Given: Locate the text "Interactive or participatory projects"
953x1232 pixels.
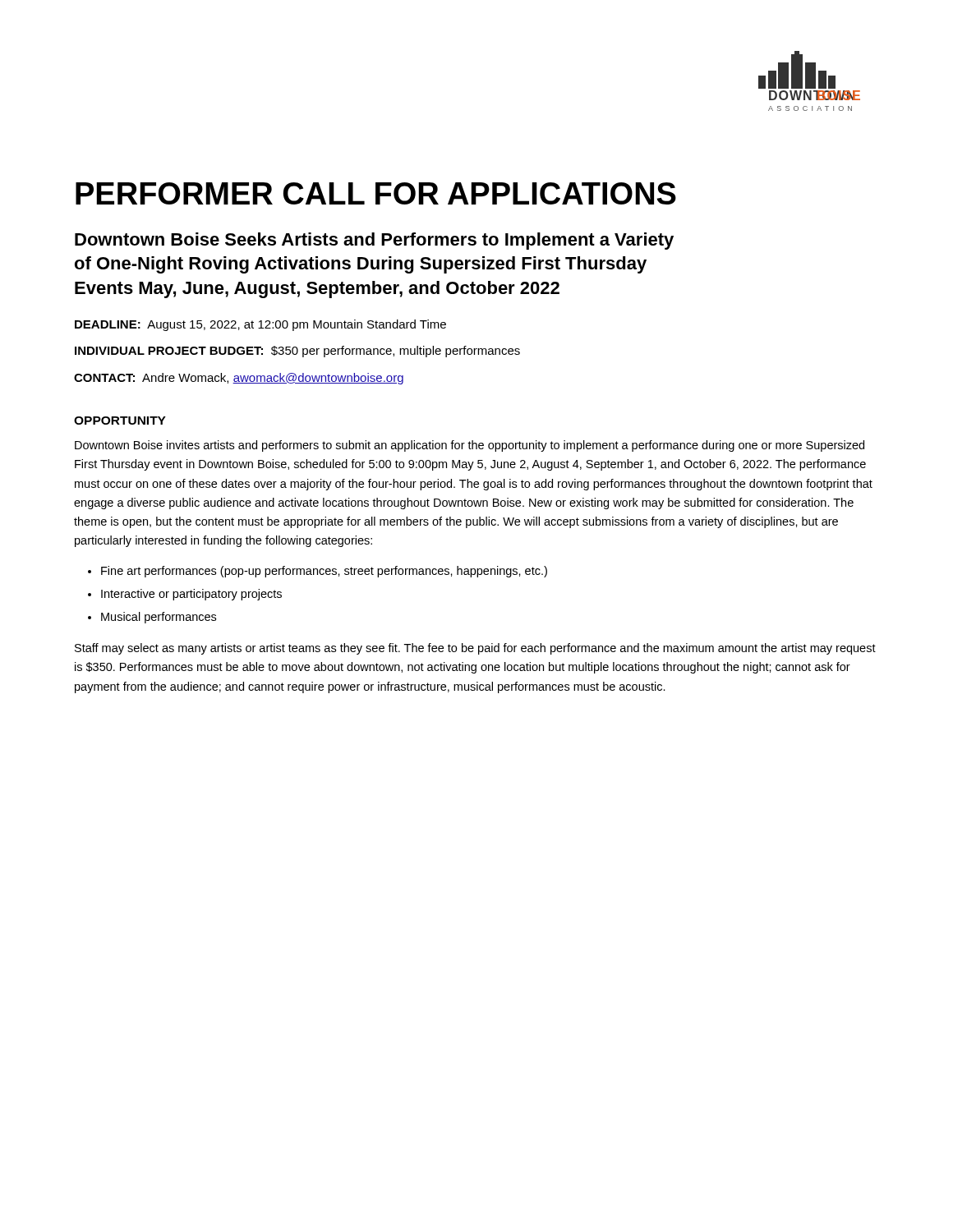Looking at the screenshot, I should 191,594.
